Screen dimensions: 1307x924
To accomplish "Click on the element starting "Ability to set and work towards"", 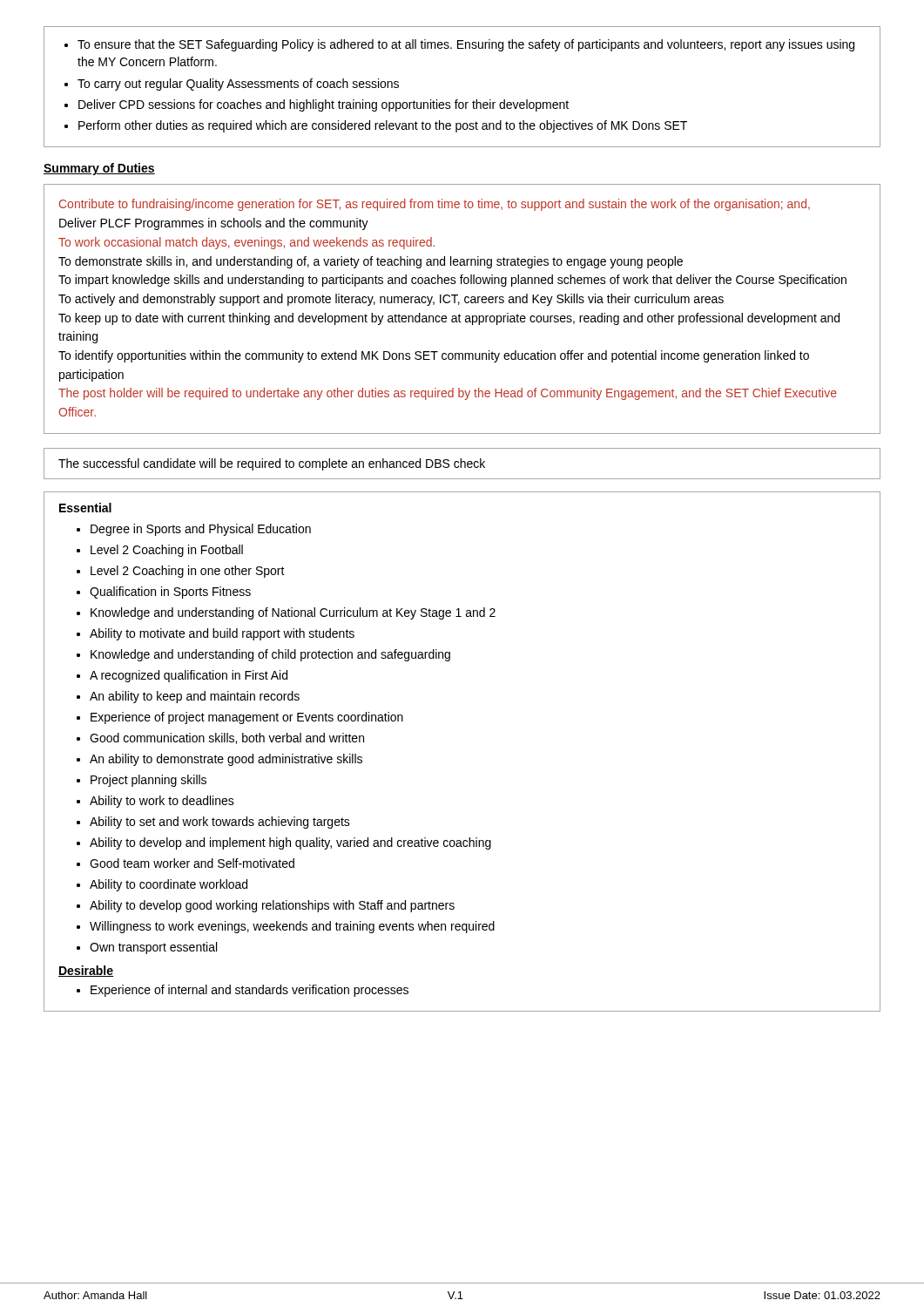I will 220,823.
